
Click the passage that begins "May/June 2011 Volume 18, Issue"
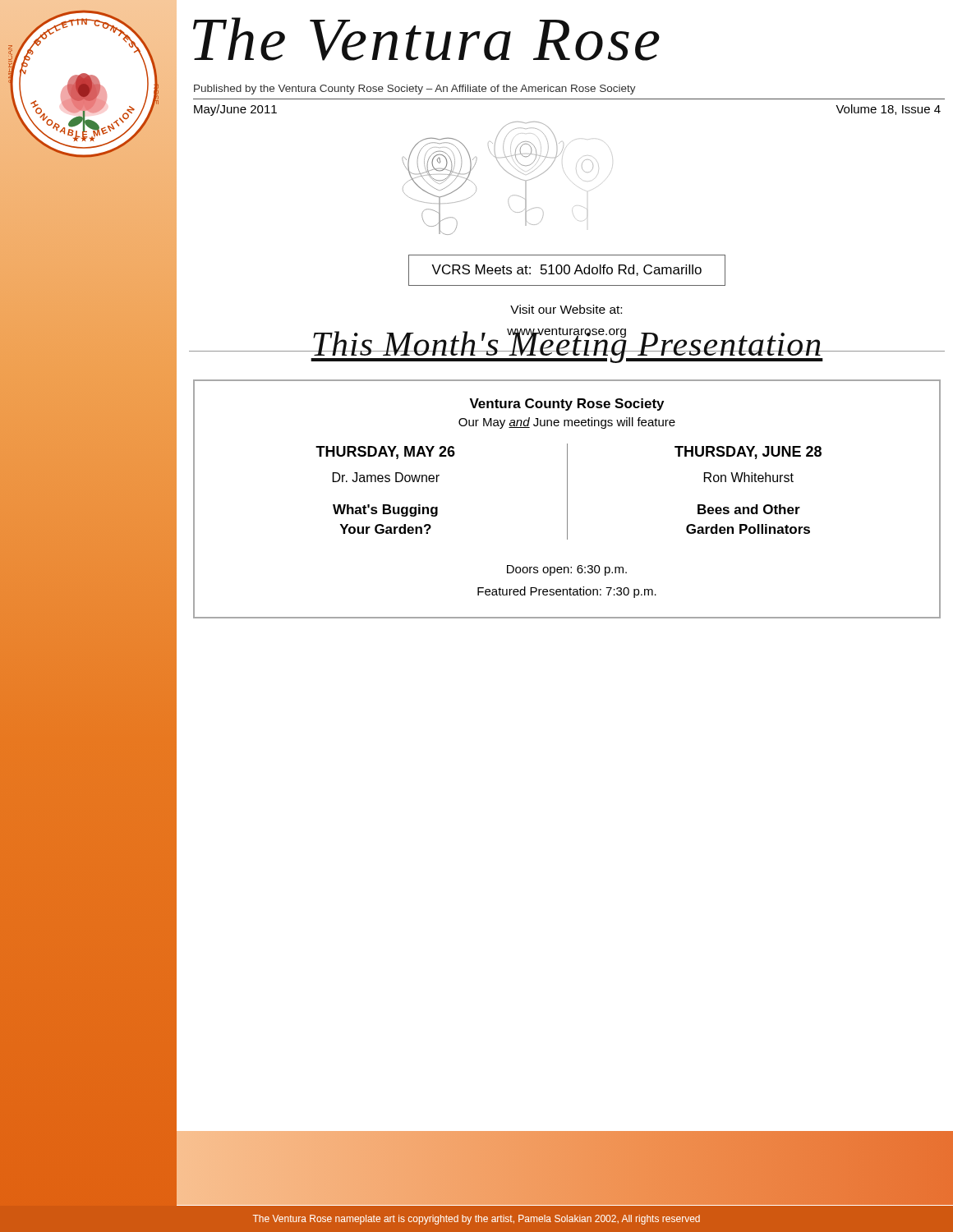(x=567, y=109)
